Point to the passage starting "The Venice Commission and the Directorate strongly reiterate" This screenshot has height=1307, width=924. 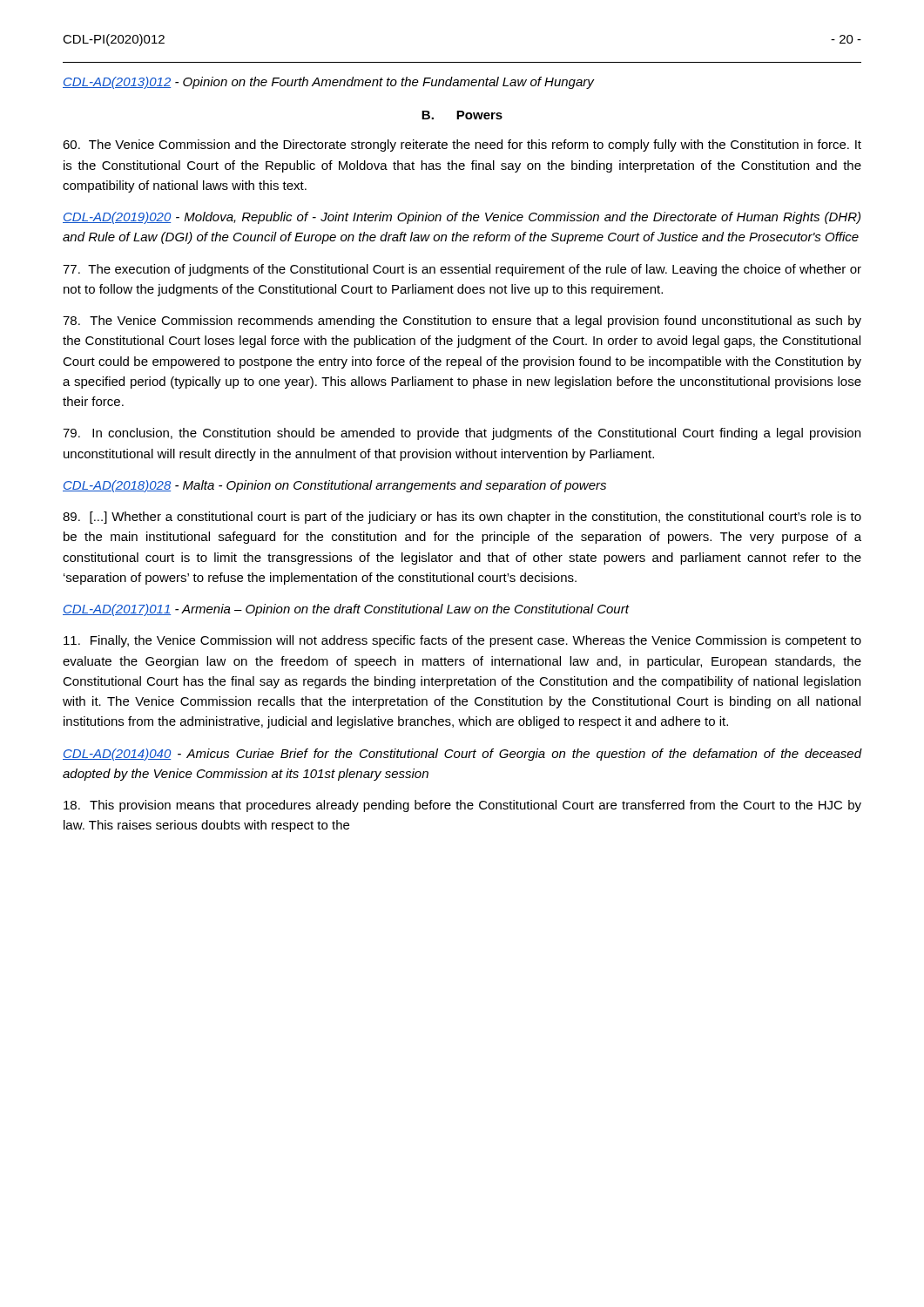pyautogui.click(x=462, y=165)
